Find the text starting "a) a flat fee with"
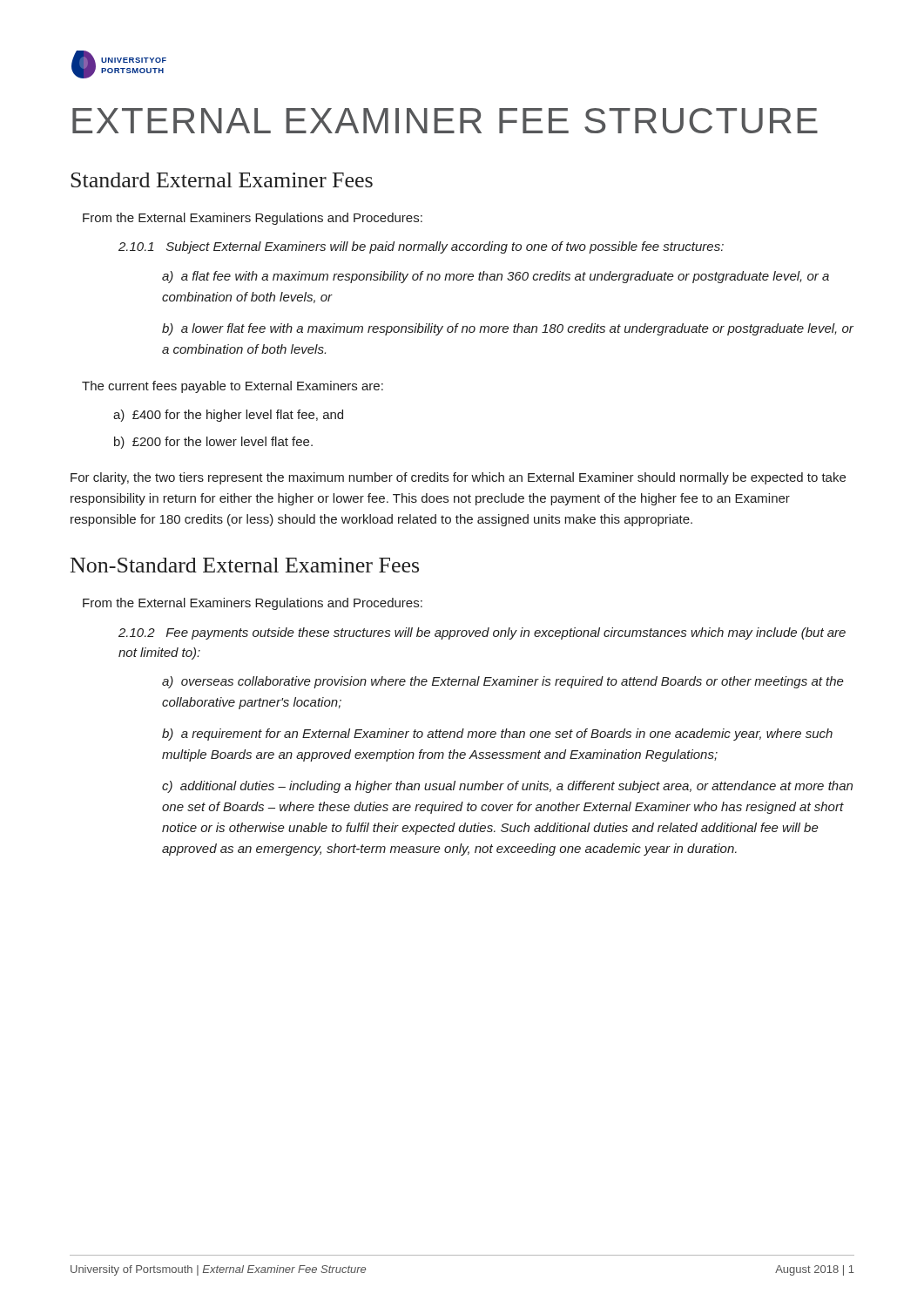 point(496,286)
